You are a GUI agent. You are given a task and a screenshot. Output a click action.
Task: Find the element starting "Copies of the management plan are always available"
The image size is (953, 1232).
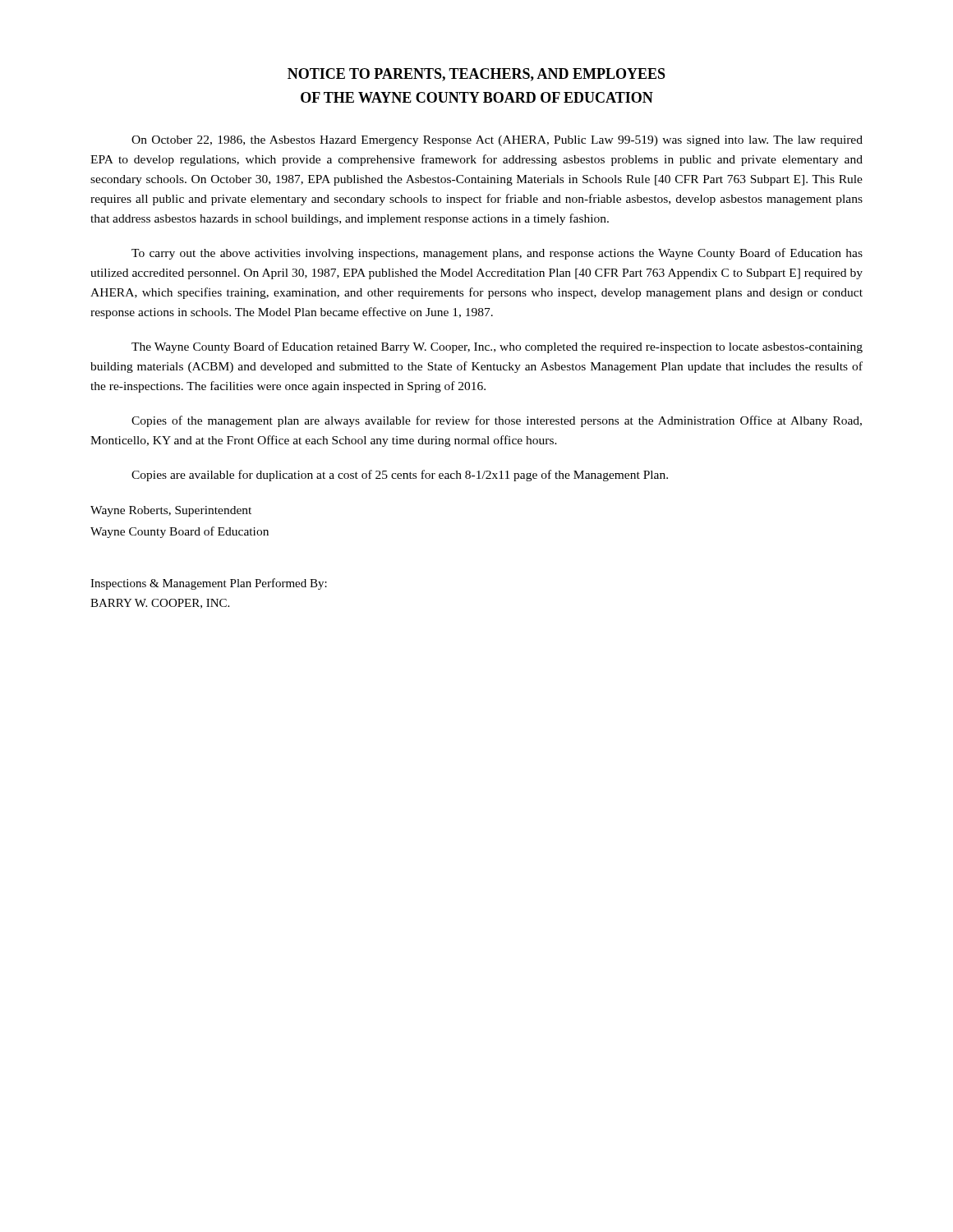point(476,430)
